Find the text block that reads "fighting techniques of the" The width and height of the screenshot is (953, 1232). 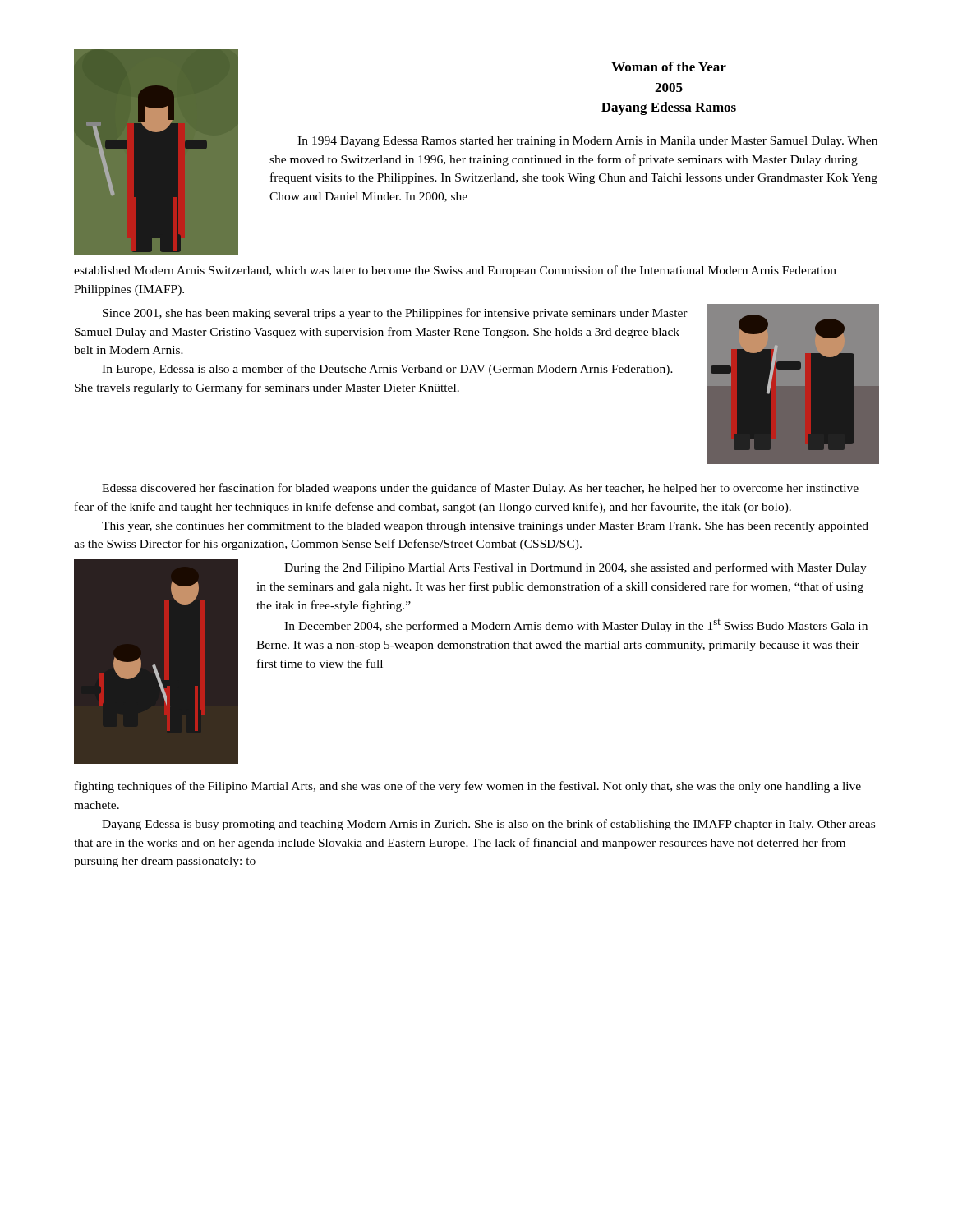pyautogui.click(x=476, y=824)
